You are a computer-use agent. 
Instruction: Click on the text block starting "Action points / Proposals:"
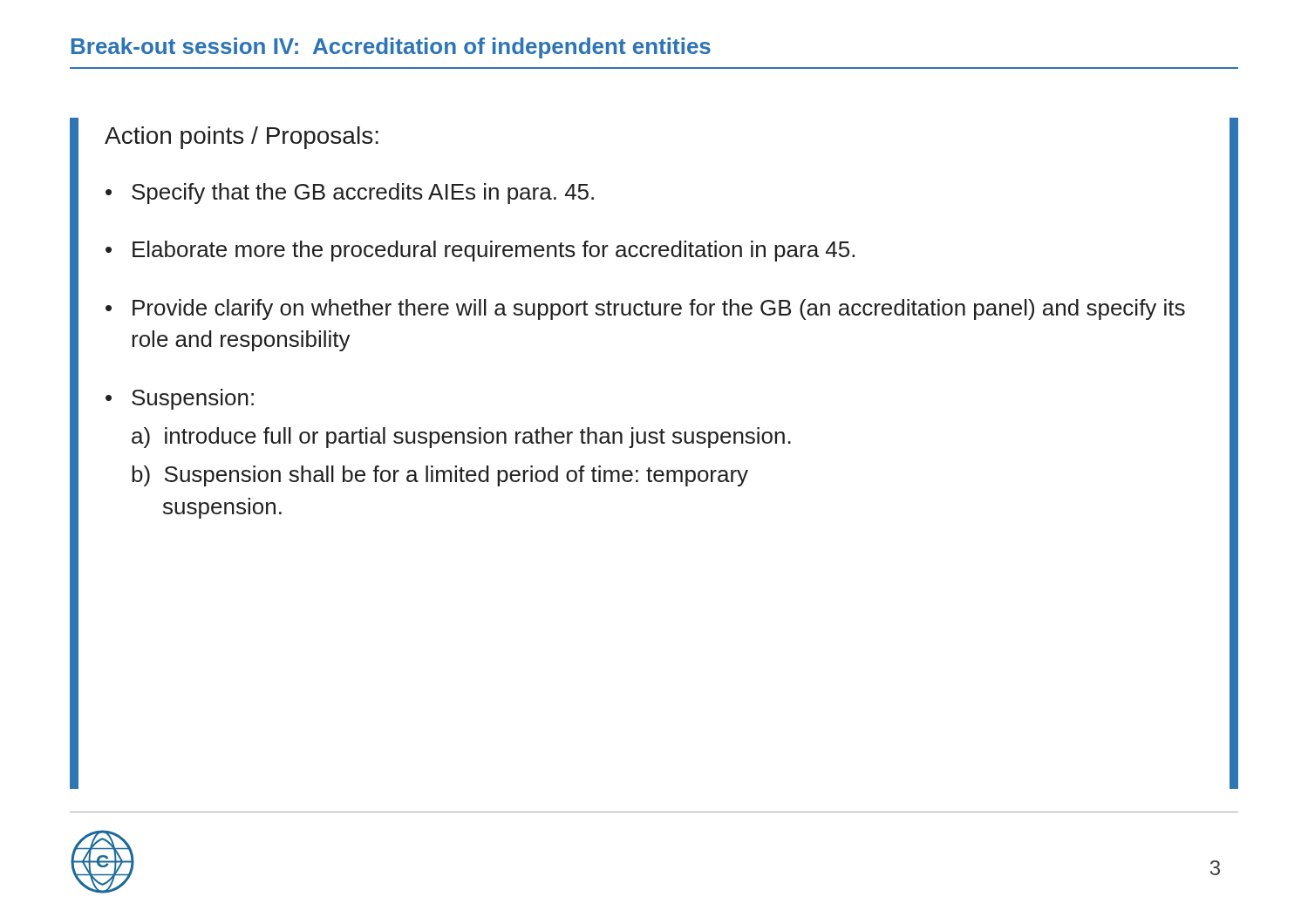242,136
